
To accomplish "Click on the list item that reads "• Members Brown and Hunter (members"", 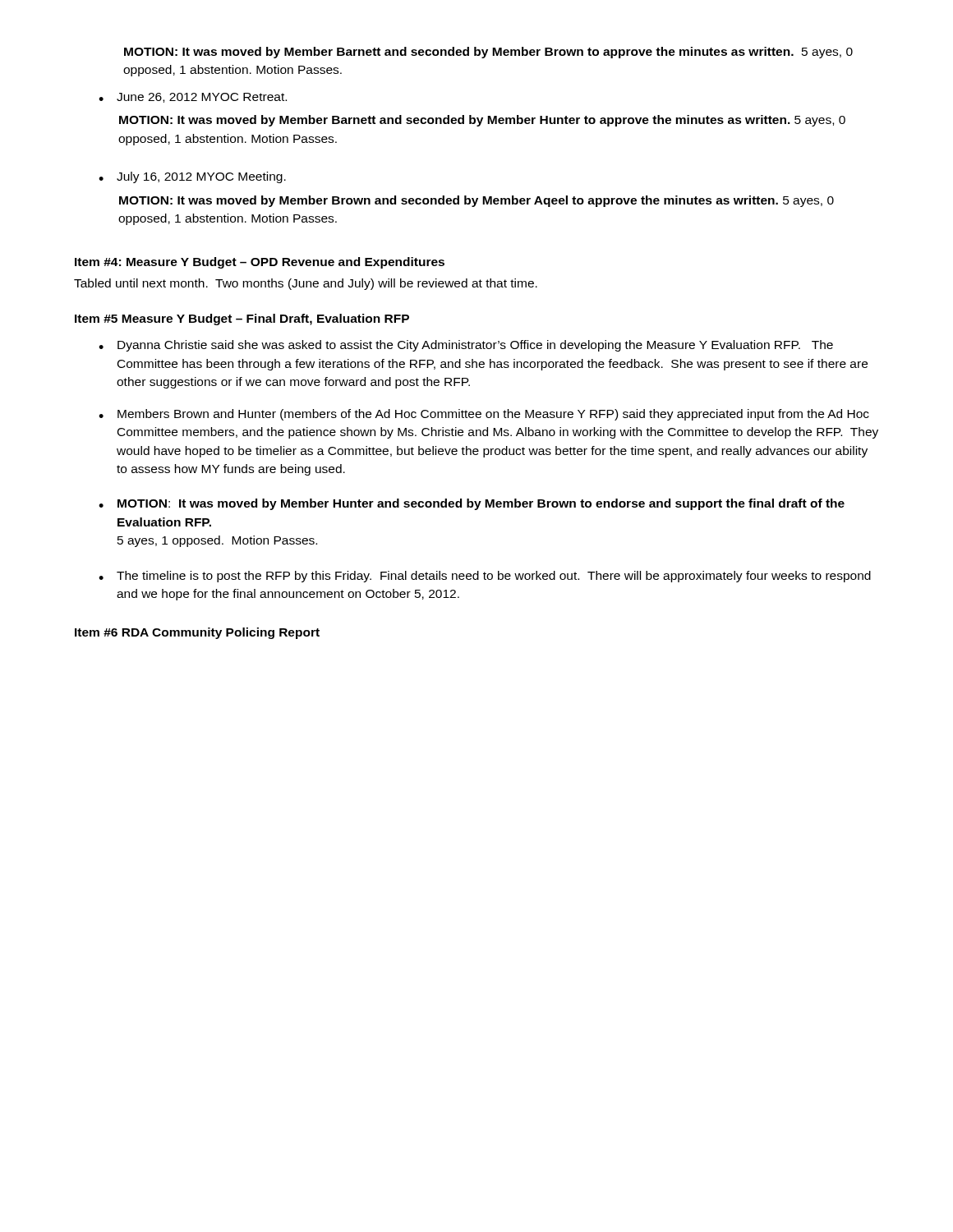I will click(x=489, y=441).
